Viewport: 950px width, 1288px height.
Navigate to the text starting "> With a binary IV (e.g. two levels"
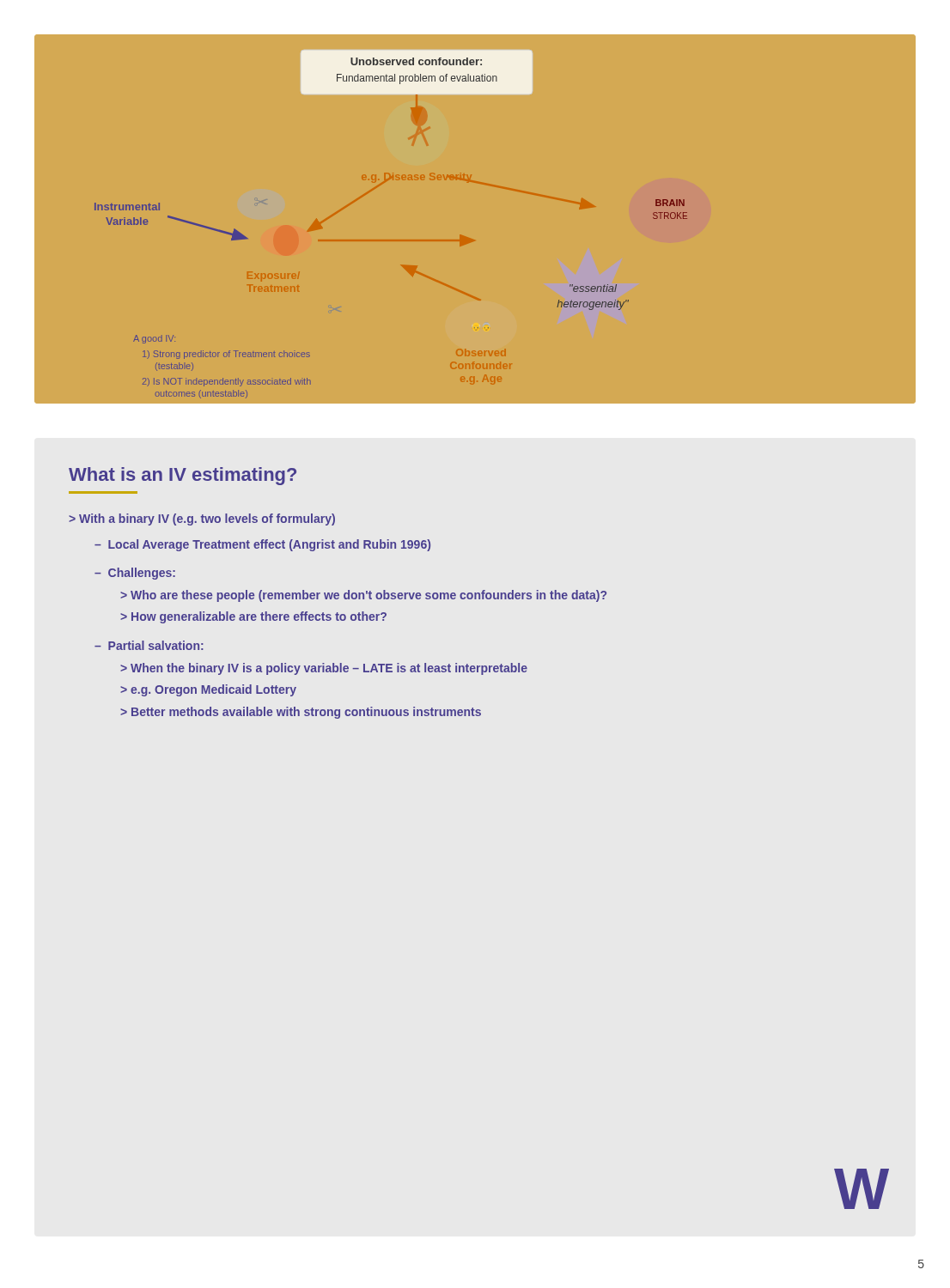202,519
